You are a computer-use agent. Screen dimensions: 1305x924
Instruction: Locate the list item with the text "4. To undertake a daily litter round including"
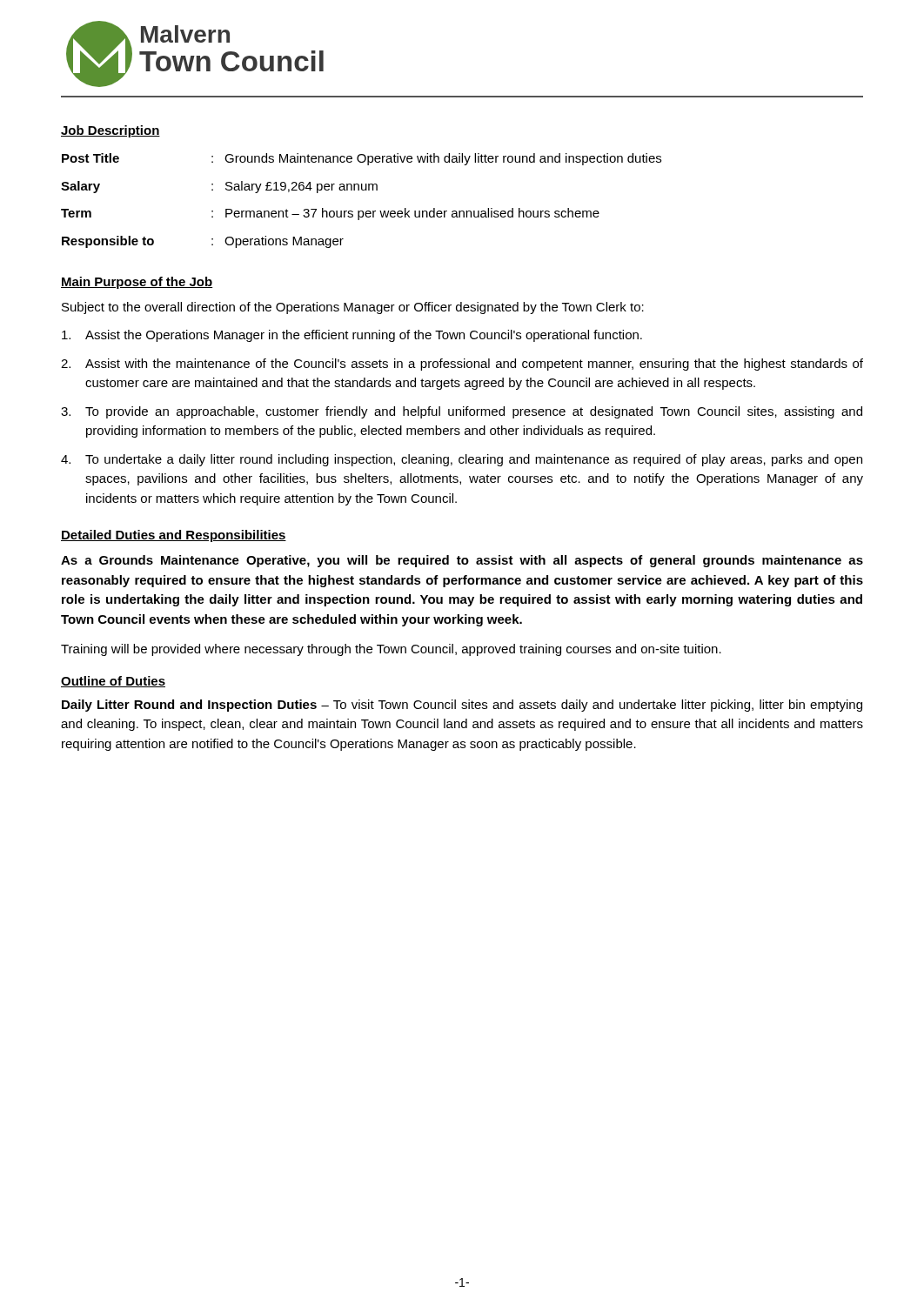[x=462, y=479]
